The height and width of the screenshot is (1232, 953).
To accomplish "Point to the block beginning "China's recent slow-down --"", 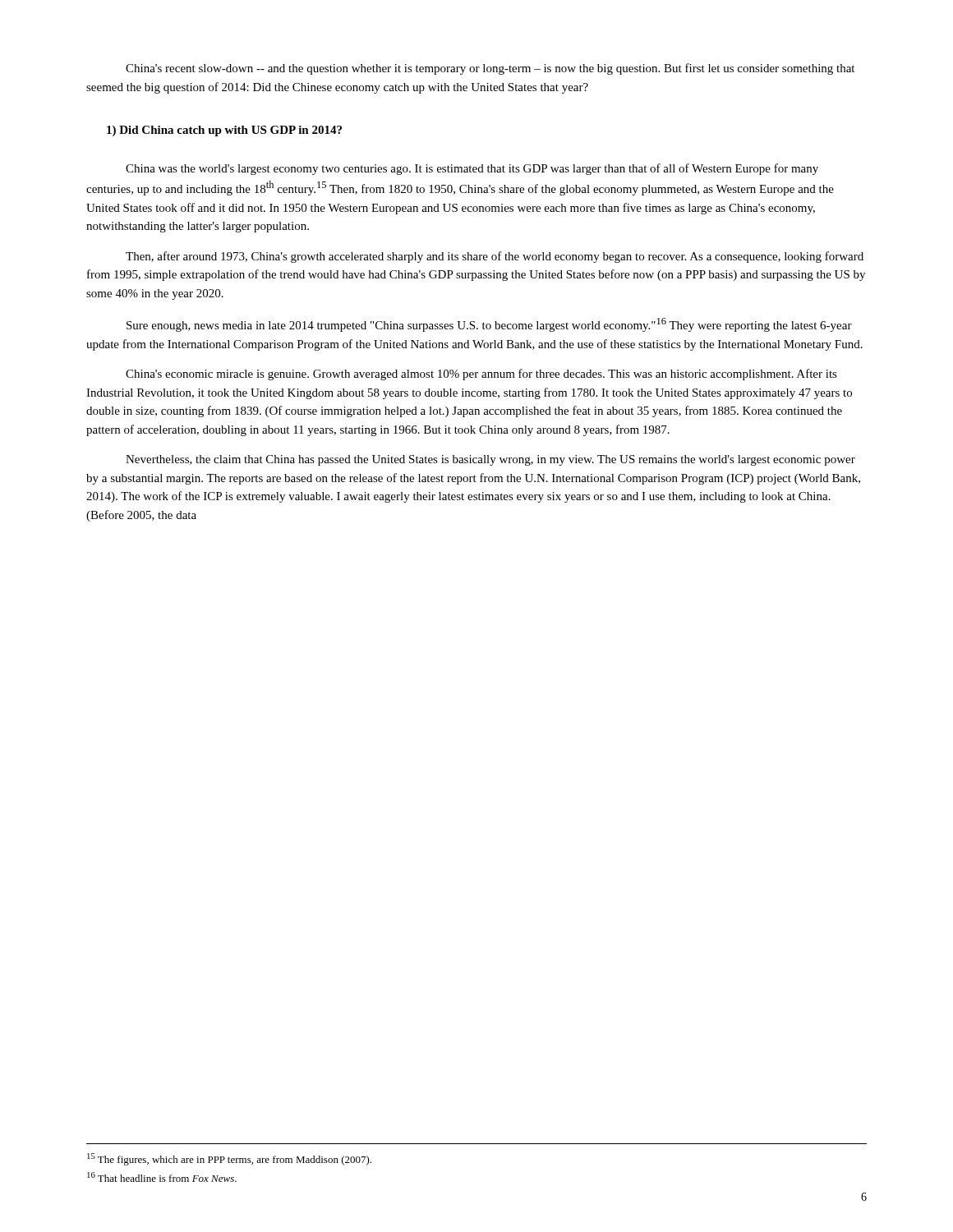I will tap(471, 77).
